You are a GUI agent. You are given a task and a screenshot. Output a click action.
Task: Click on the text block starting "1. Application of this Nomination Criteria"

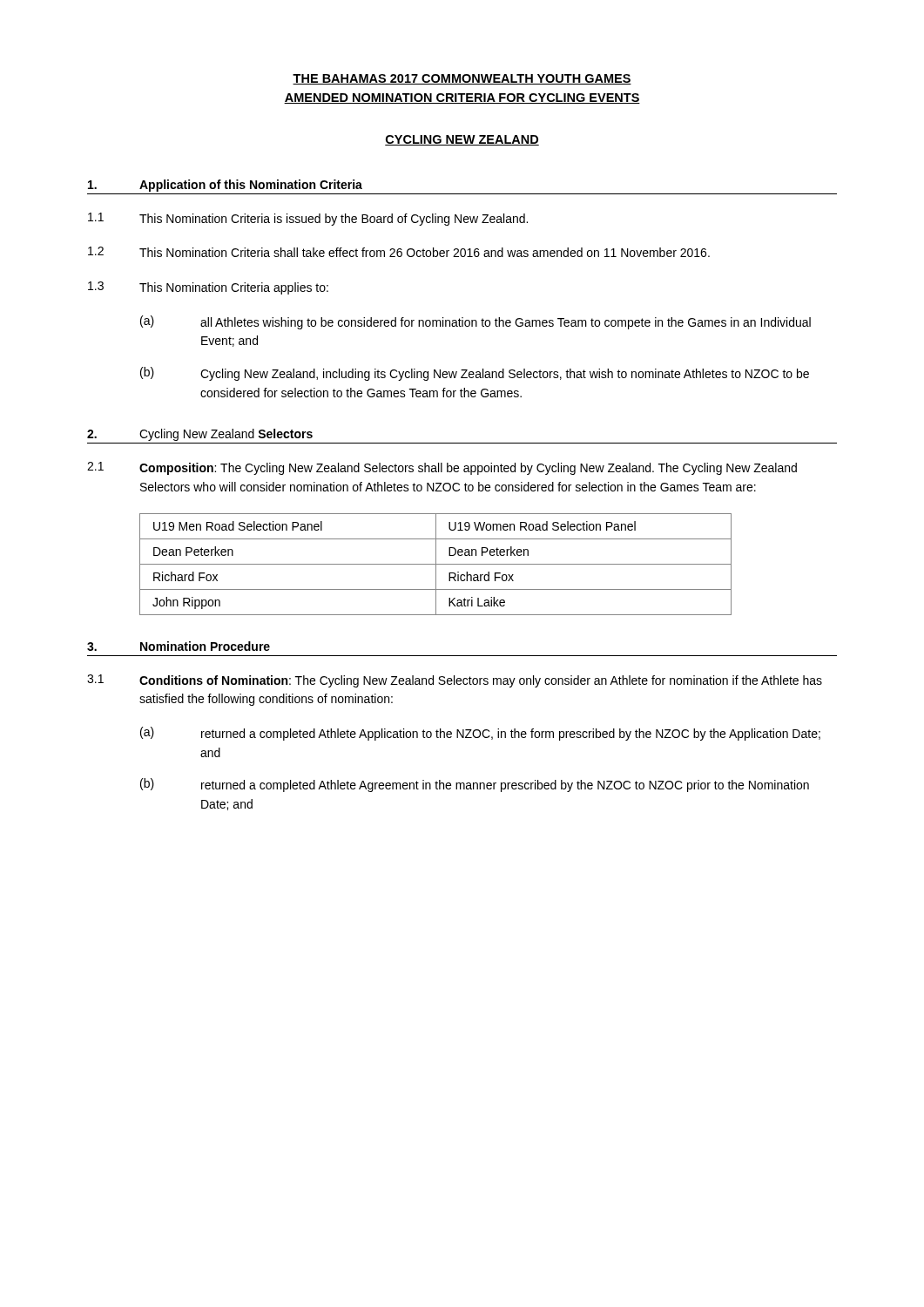pos(225,184)
